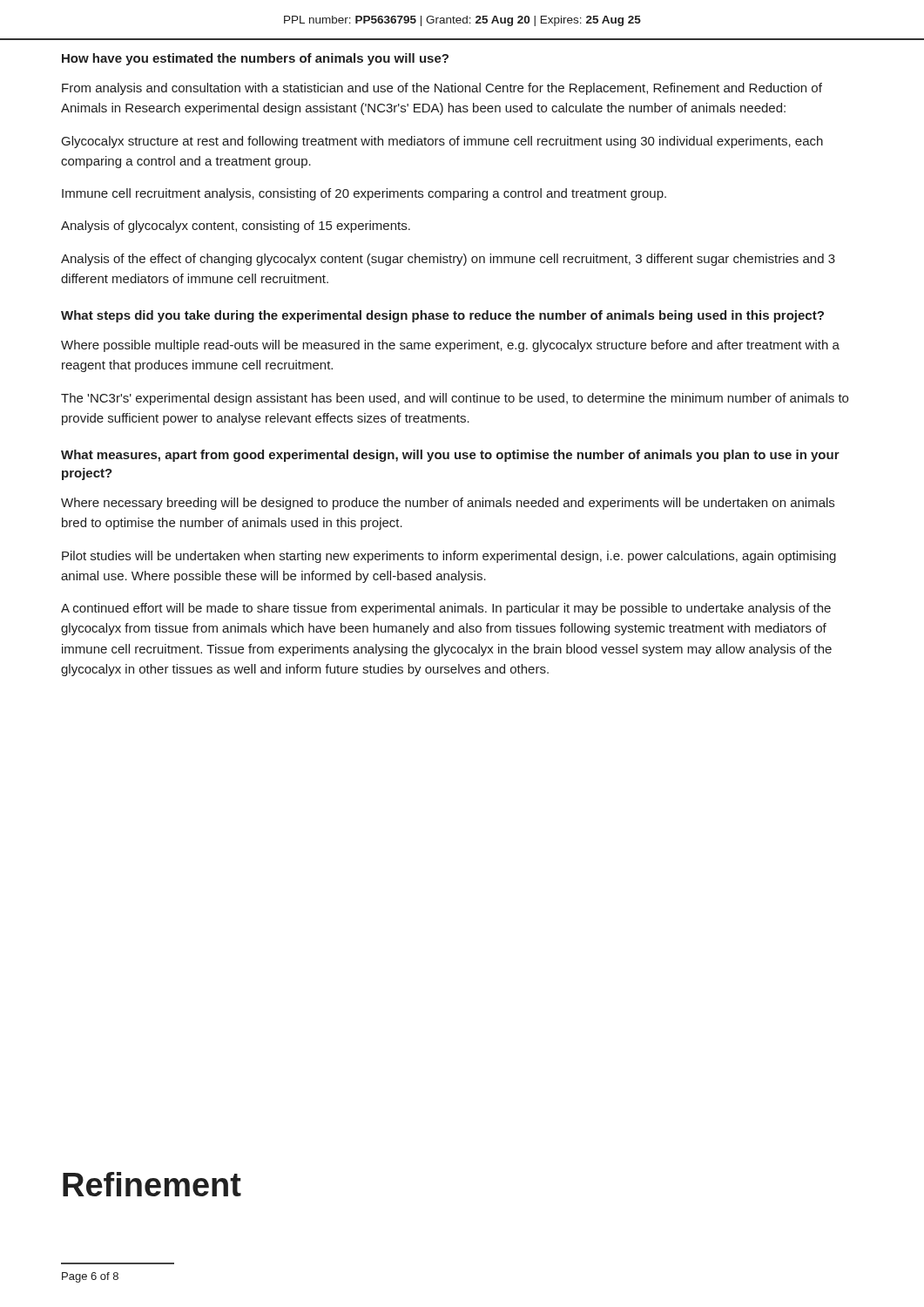Find the block starting "What measures, apart from good experimental design, will"
The width and height of the screenshot is (924, 1307).
(x=450, y=464)
